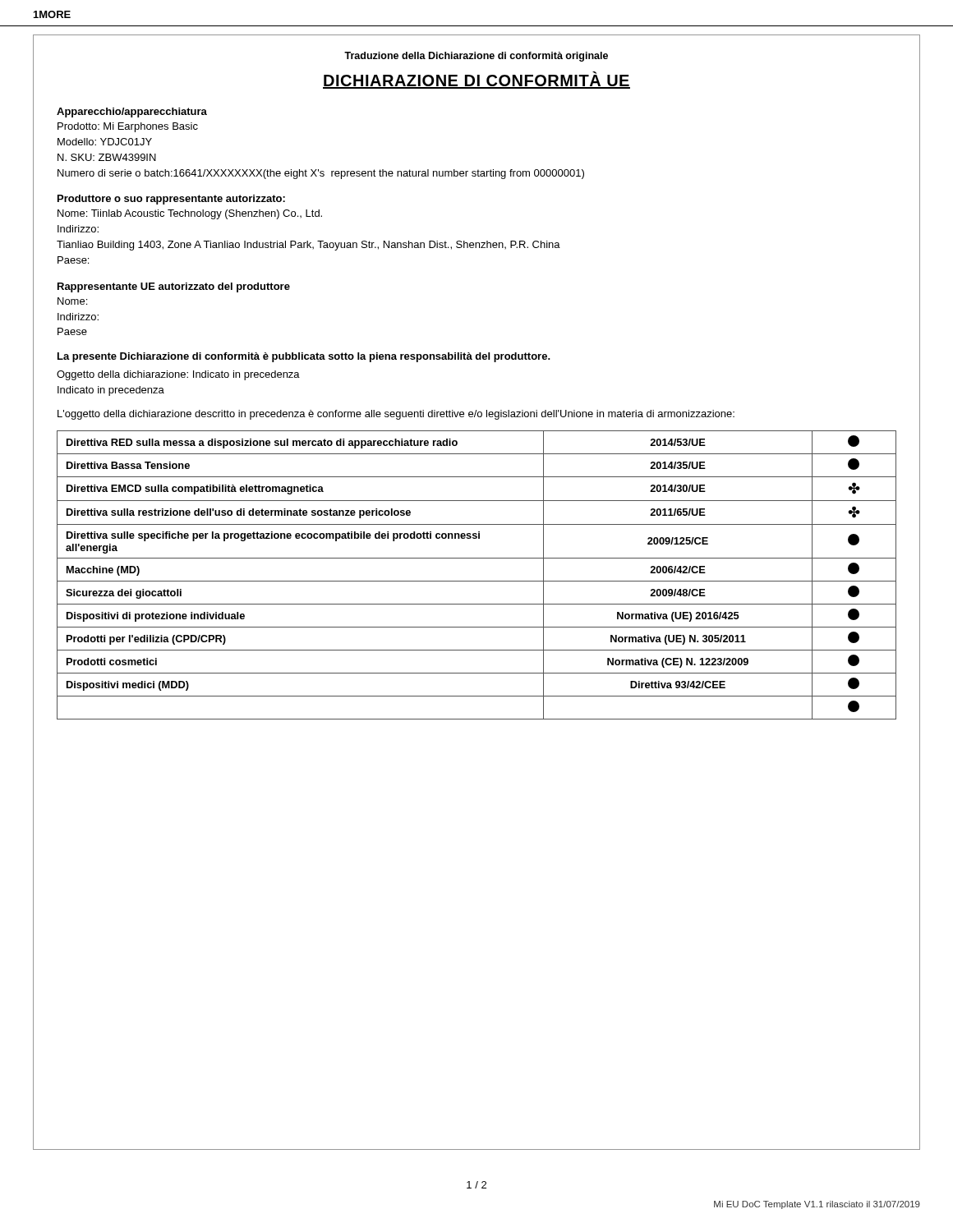Click on the text block that says "Traduzione della Dichiarazione"
This screenshot has width=953, height=1232.
tap(476, 56)
